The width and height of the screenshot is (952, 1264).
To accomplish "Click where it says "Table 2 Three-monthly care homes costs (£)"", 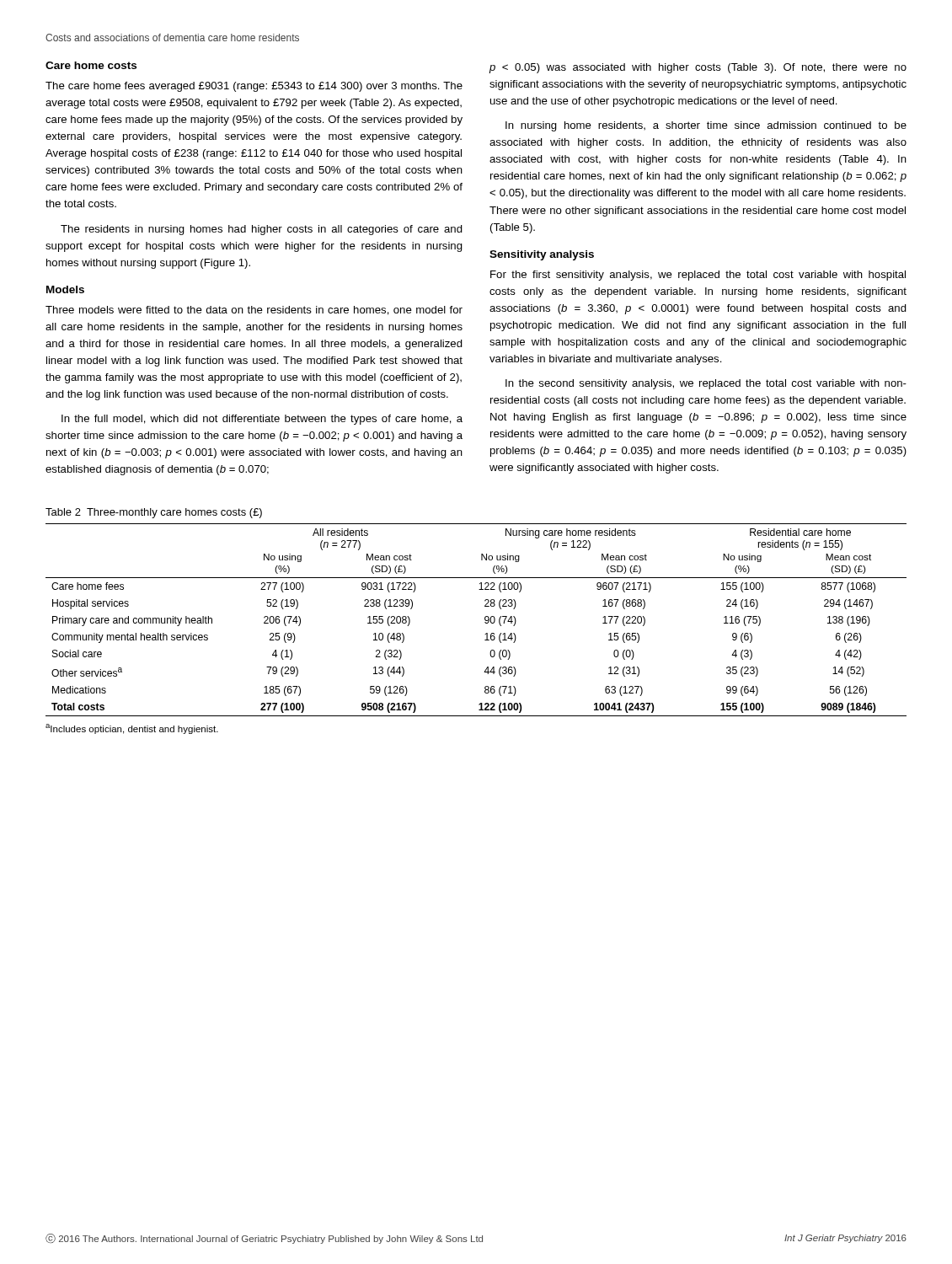I will pyautogui.click(x=154, y=512).
